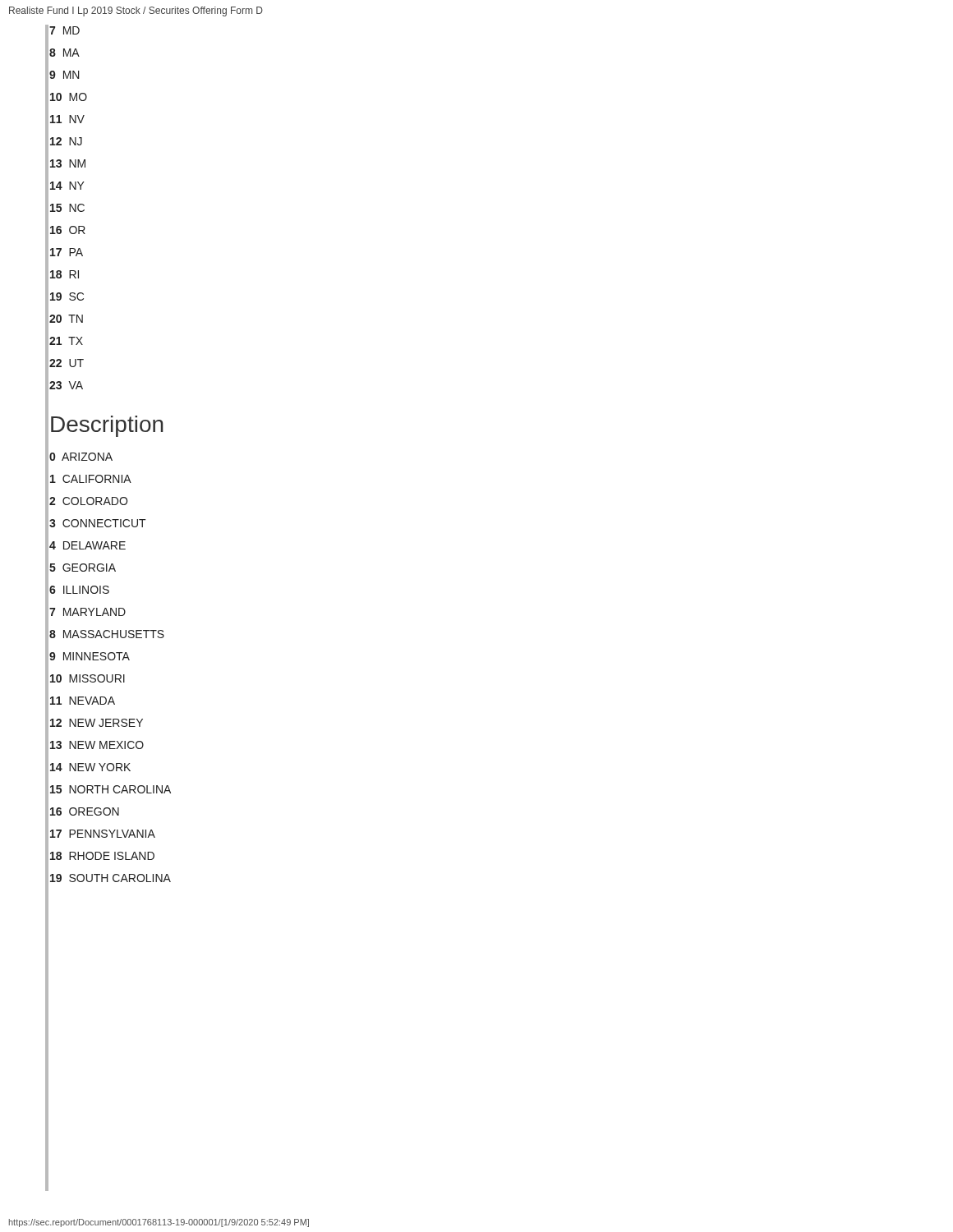The height and width of the screenshot is (1232, 953).
Task: Select the region starting "7 MD"
Action: pyautogui.click(x=65, y=30)
